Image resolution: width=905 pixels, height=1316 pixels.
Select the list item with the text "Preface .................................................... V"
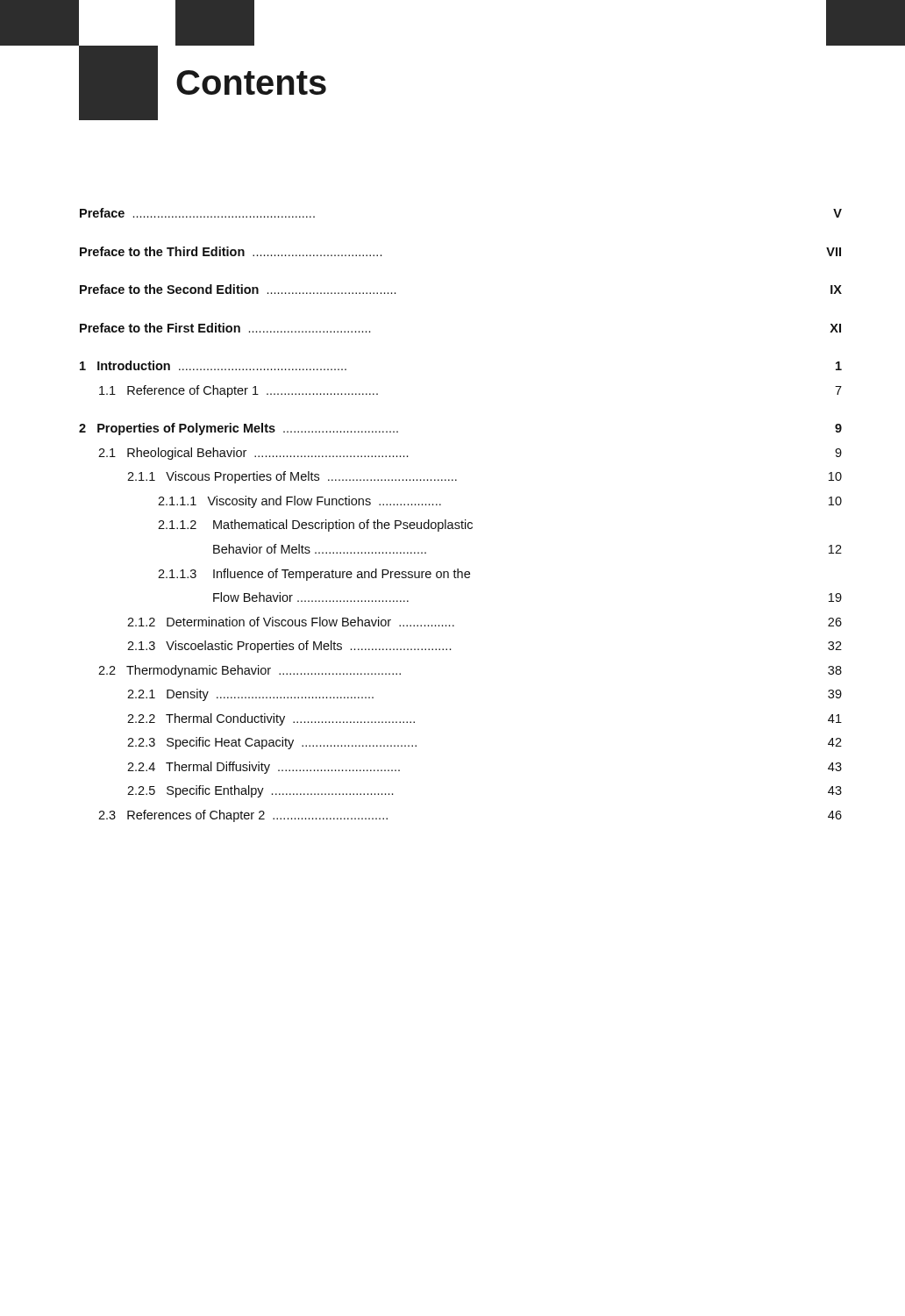[105, 213]
